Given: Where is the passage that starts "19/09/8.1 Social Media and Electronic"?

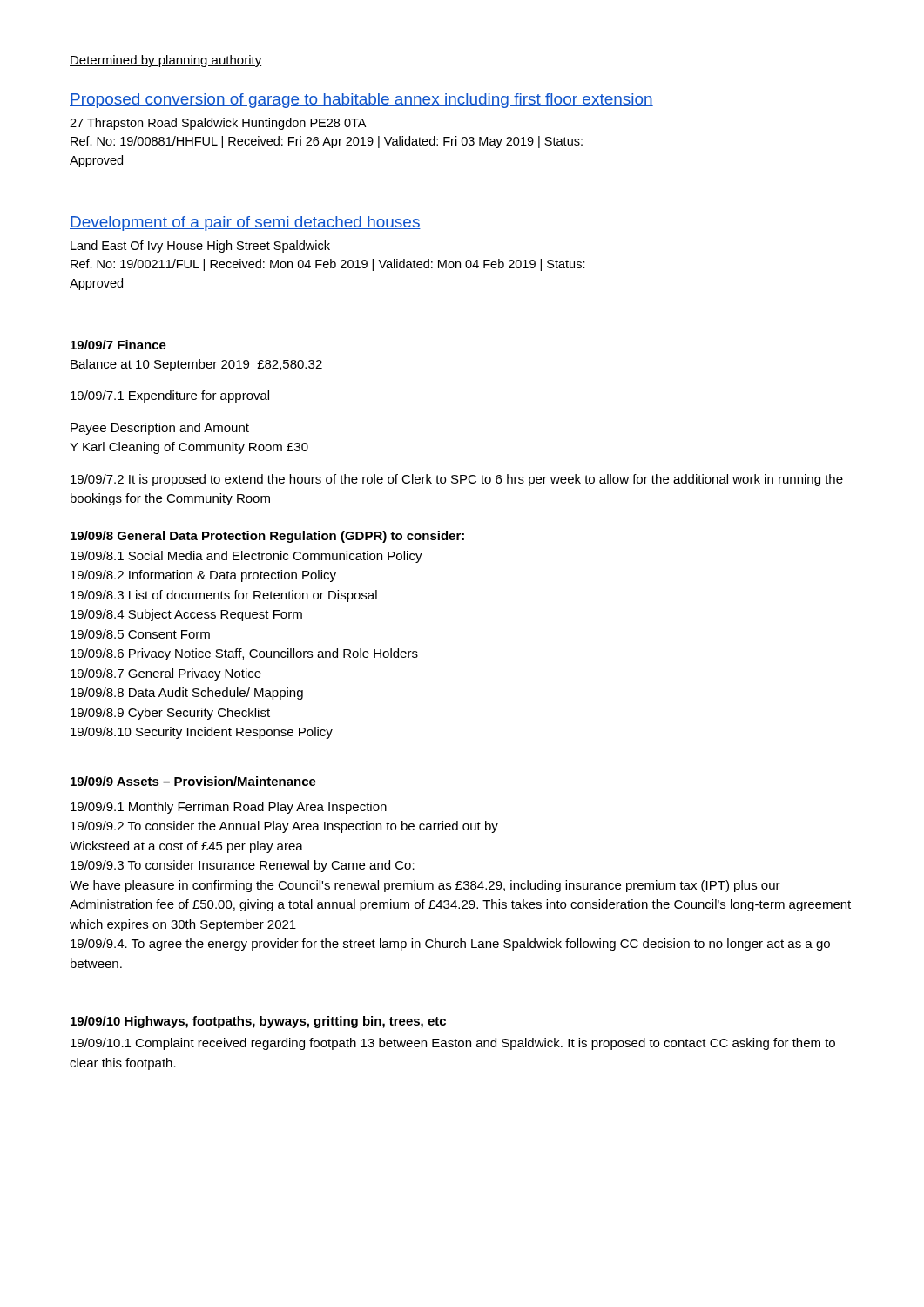Looking at the screenshot, I should (246, 555).
